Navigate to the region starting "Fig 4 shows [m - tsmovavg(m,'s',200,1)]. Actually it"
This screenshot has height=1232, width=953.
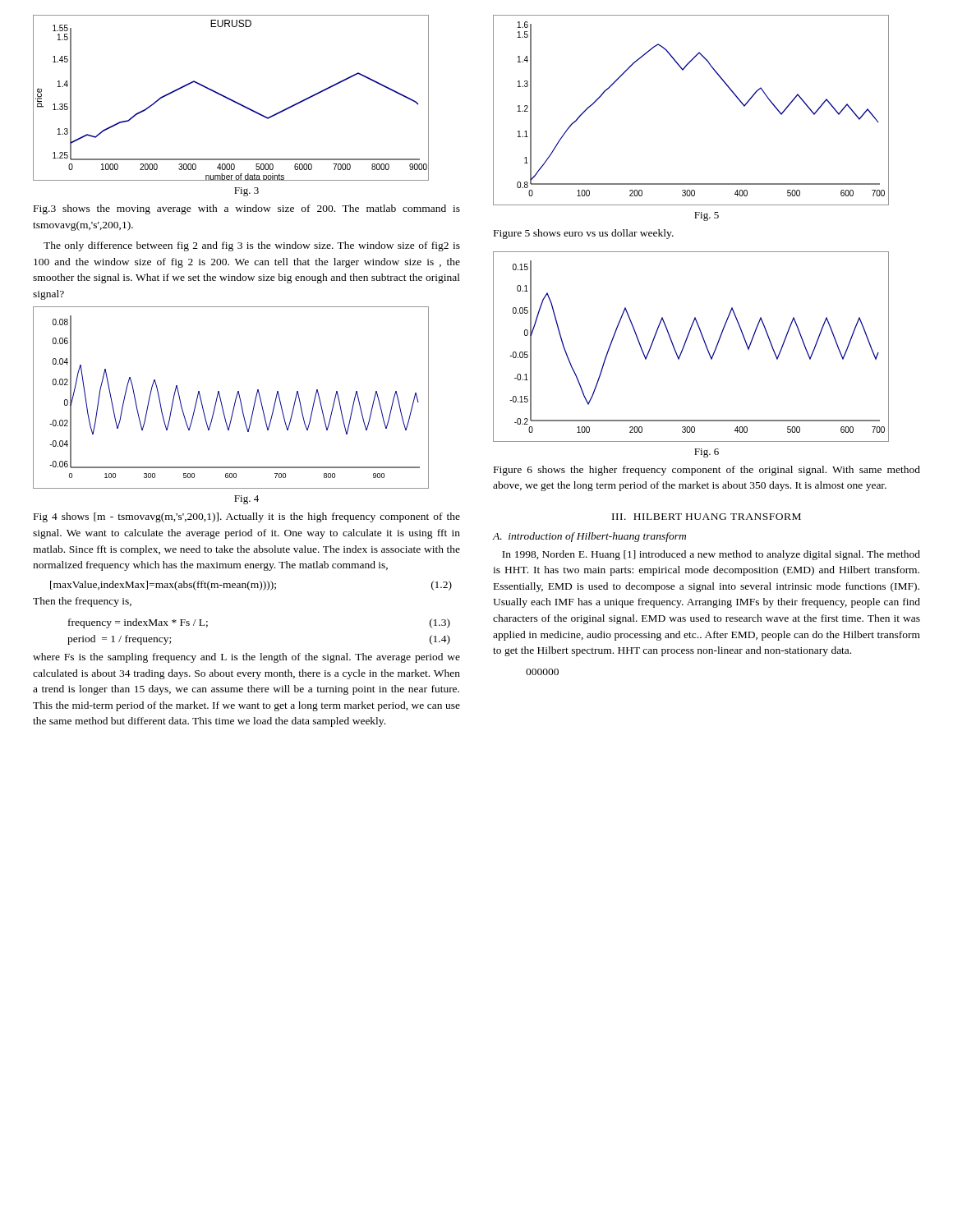[x=246, y=541]
